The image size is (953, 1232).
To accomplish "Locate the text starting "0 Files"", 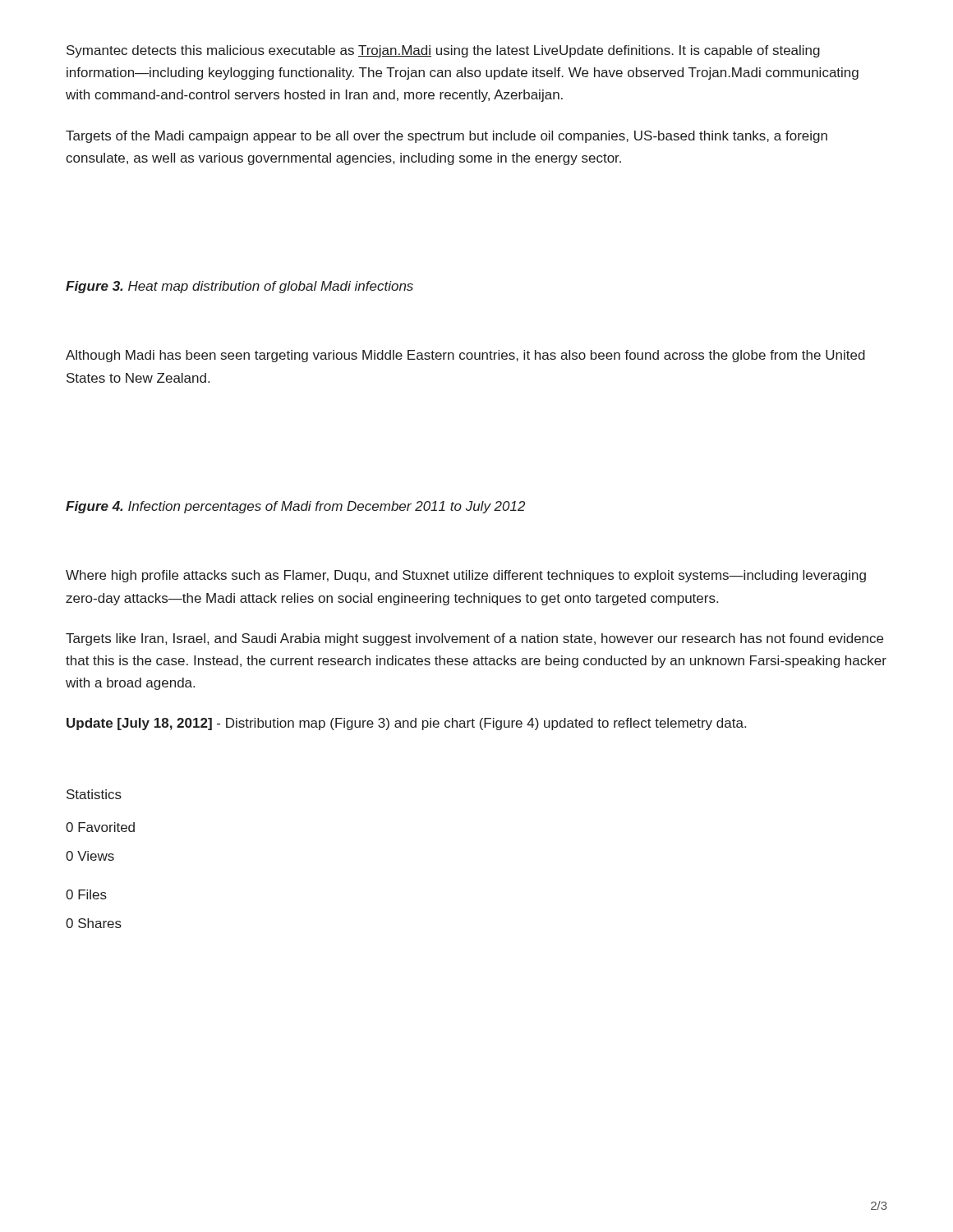I will click(x=86, y=895).
